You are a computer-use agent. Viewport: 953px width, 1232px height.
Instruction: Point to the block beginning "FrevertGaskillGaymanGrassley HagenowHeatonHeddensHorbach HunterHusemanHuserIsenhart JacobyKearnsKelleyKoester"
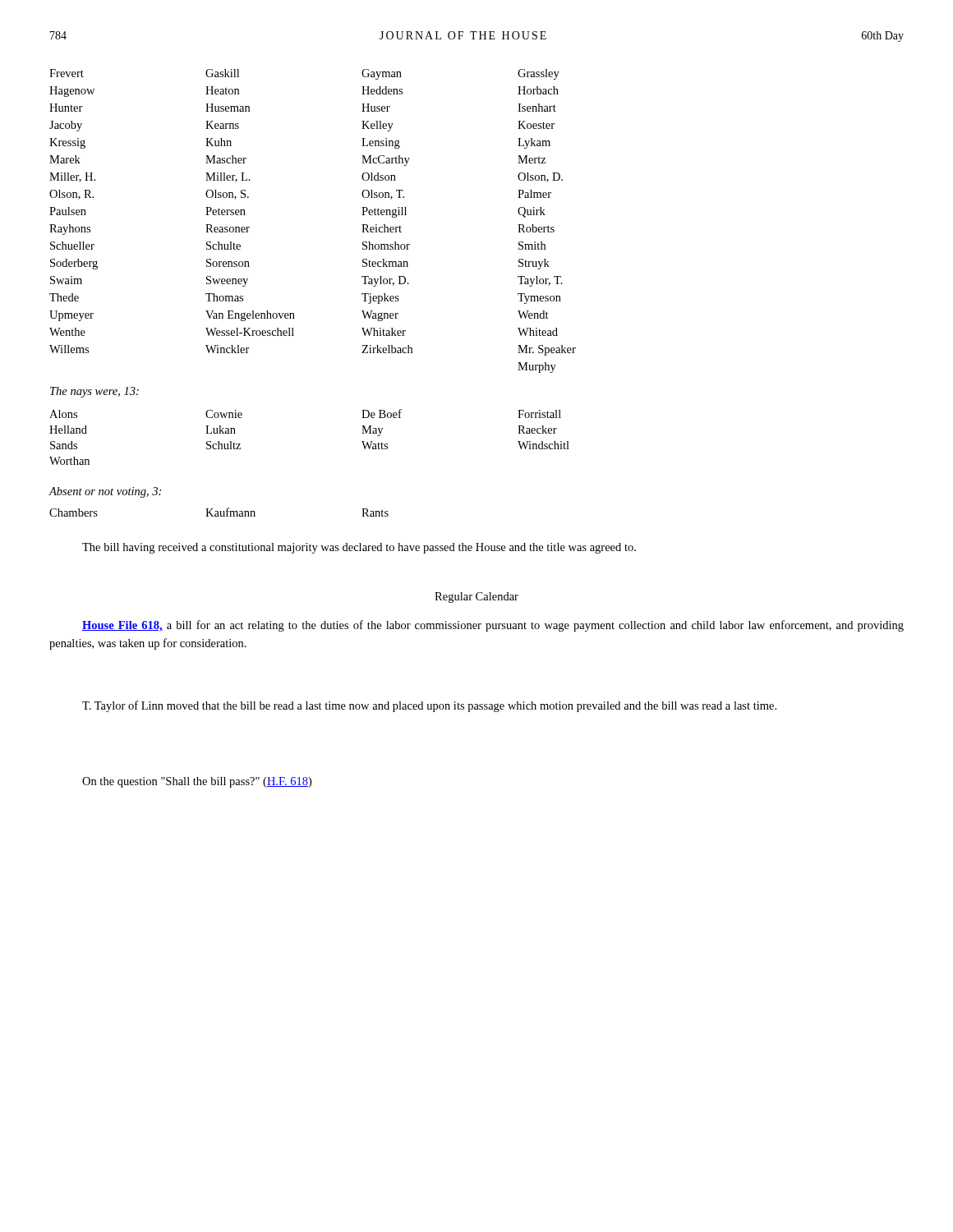(x=60, y=74)
